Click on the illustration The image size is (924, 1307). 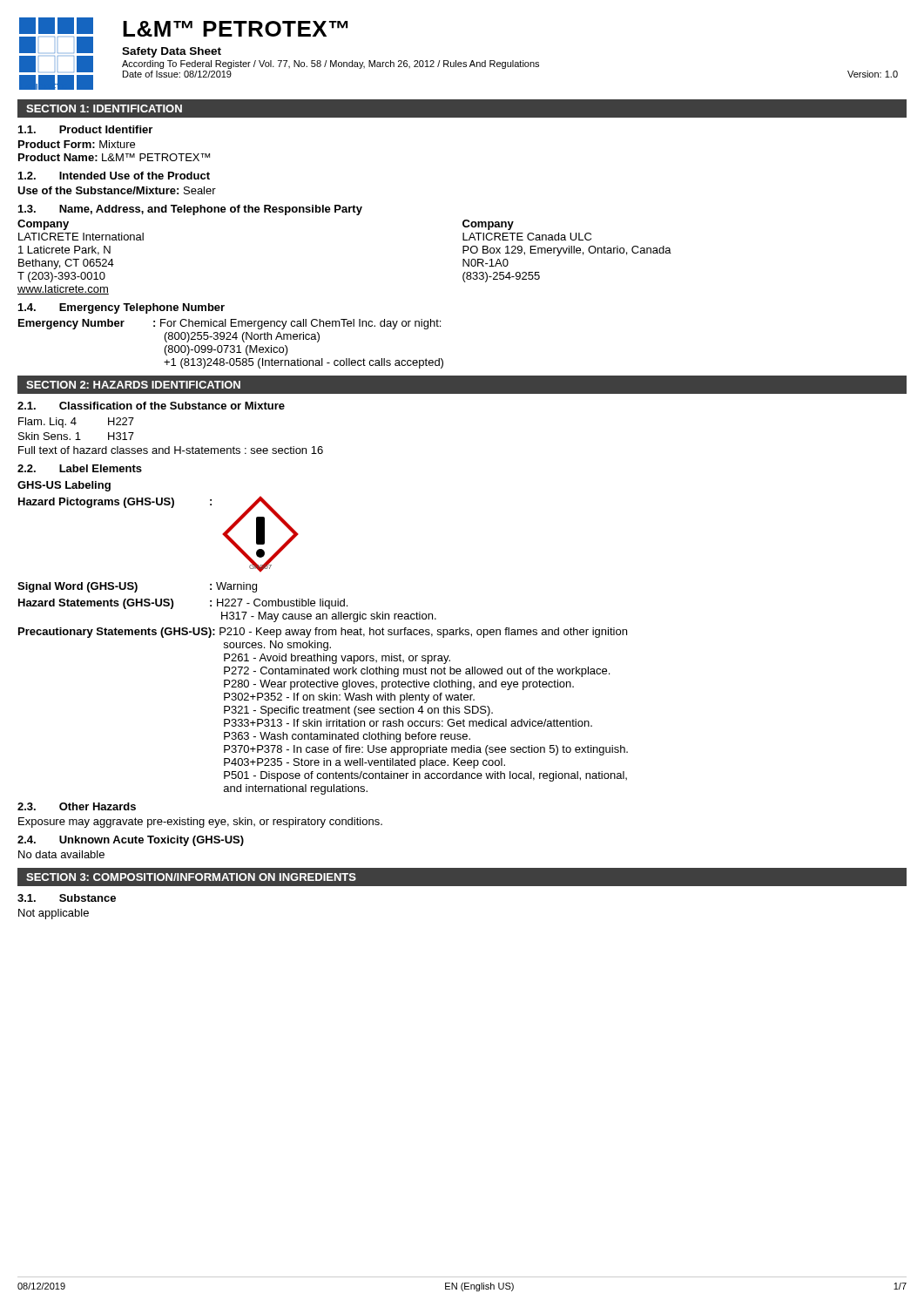[261, 535]
